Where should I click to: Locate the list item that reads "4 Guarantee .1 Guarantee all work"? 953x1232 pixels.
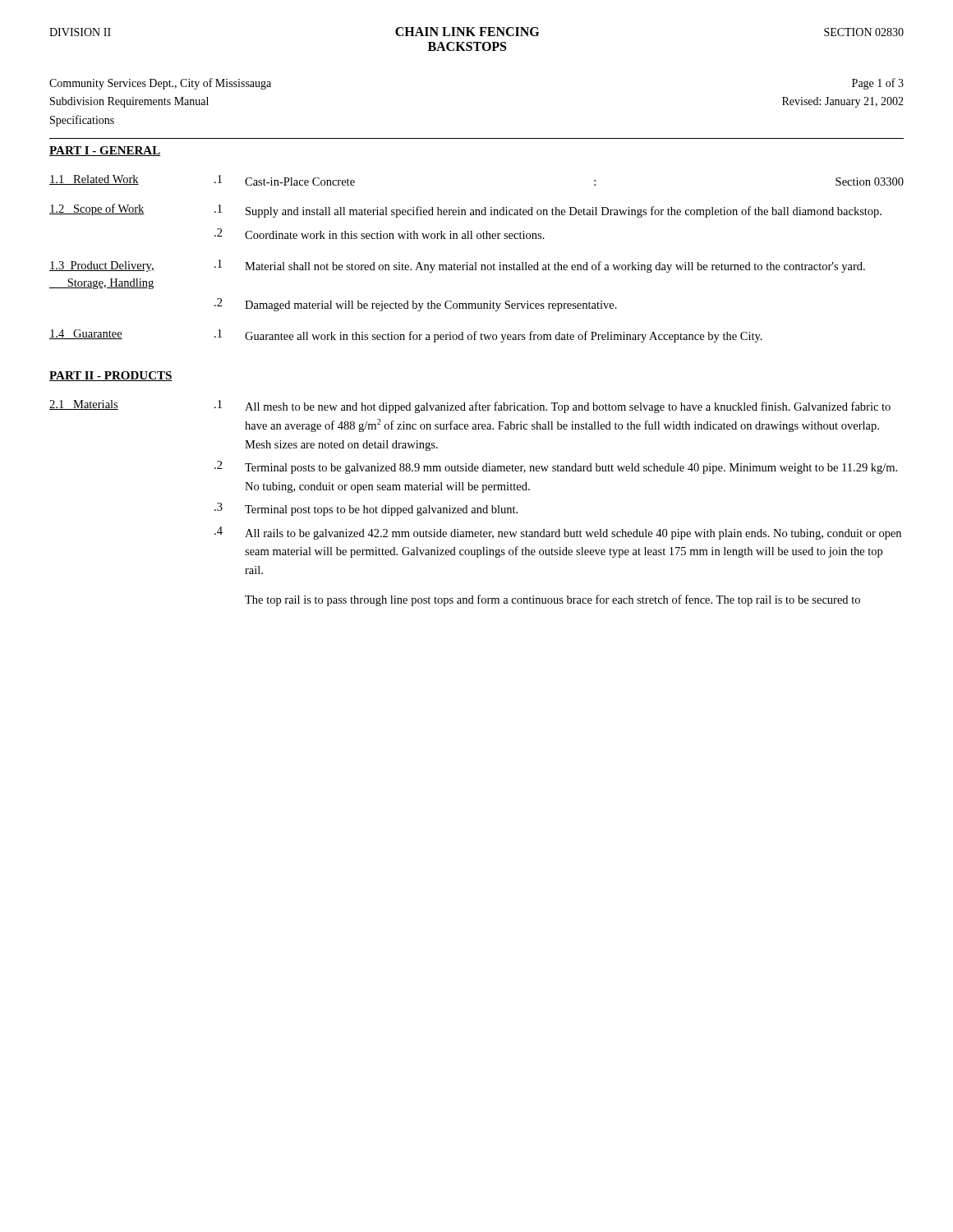coord(476,336)
